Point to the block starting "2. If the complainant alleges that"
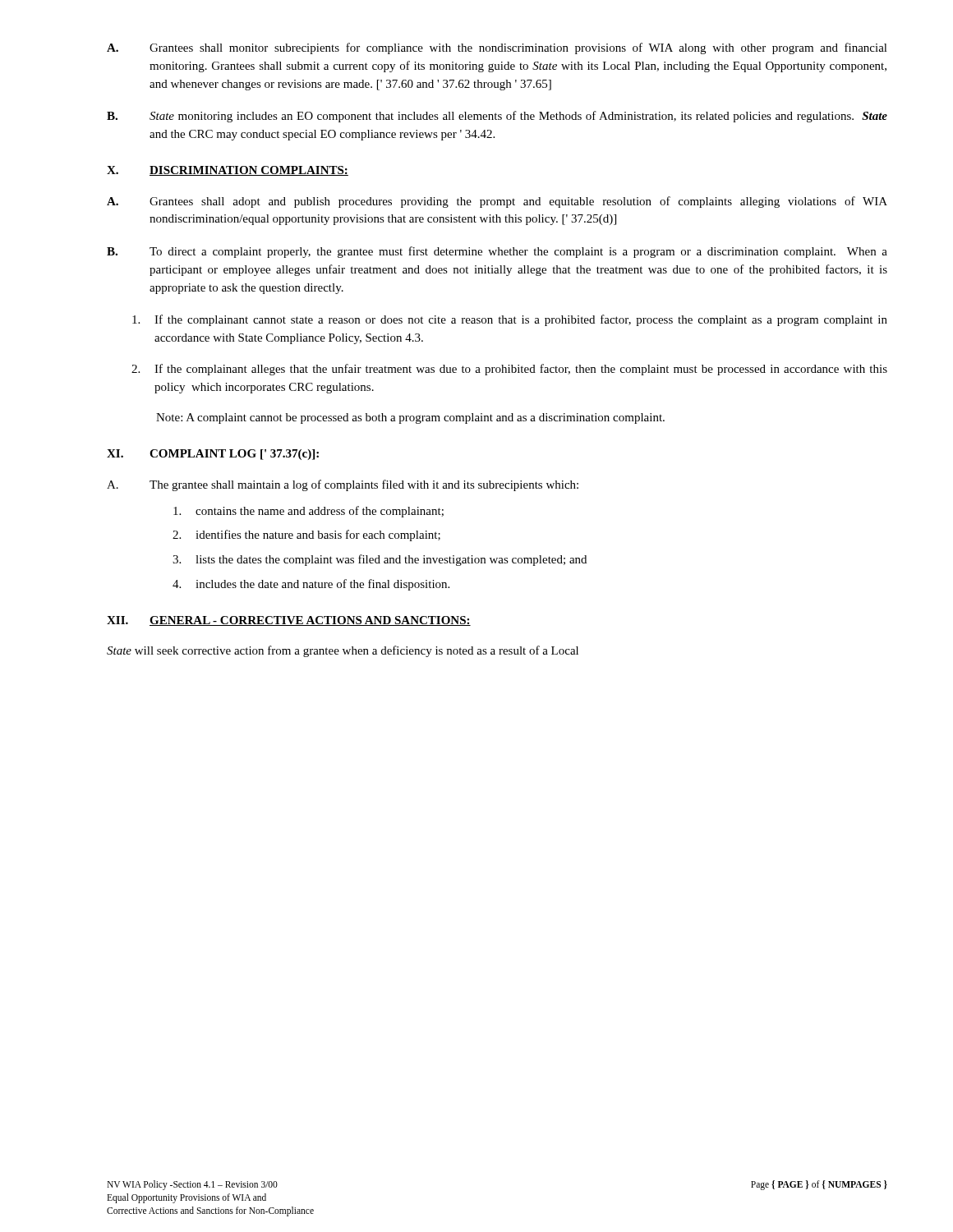953x1232 pixels. point(509,378)
